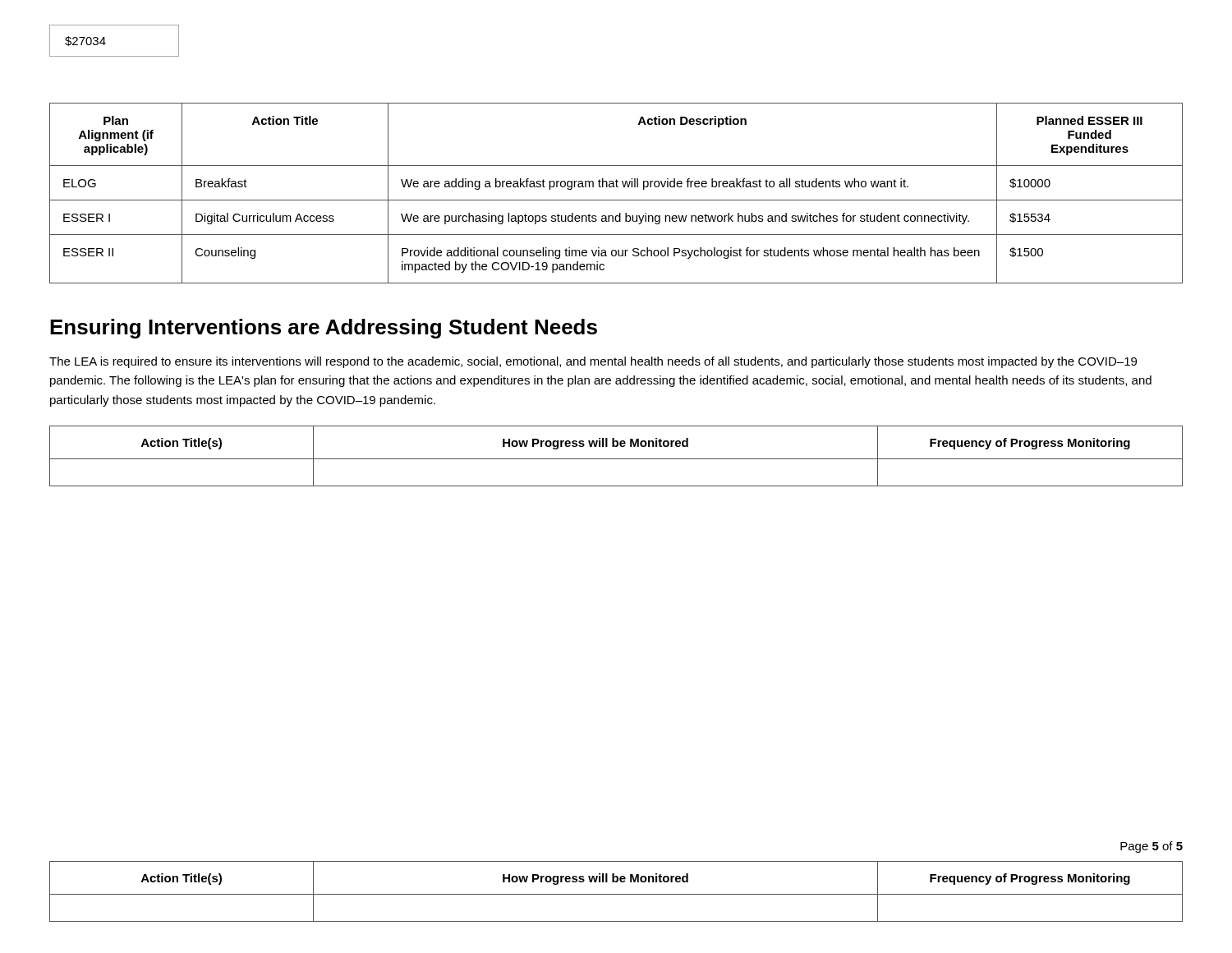Point to "Ensuring Interventions are Addressing Student Needs"
The width and height of the screenshot is (1232, 953).
[x=324, y=327]
